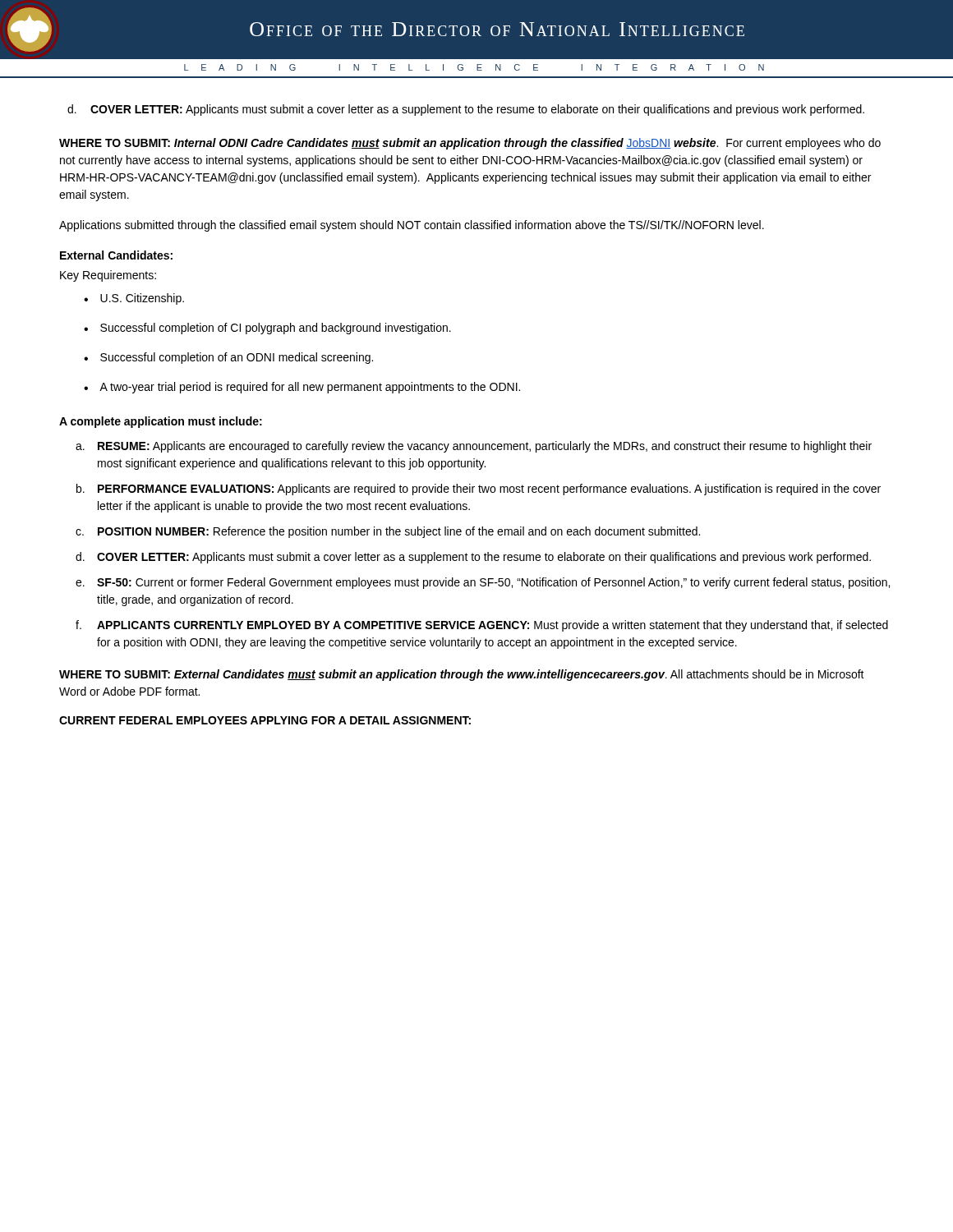Where is the passage that starts "• Successful completion of an ODNI"?
This screenshot has width=953, height=1232.
pyautogui.click(x=229, y=359)
